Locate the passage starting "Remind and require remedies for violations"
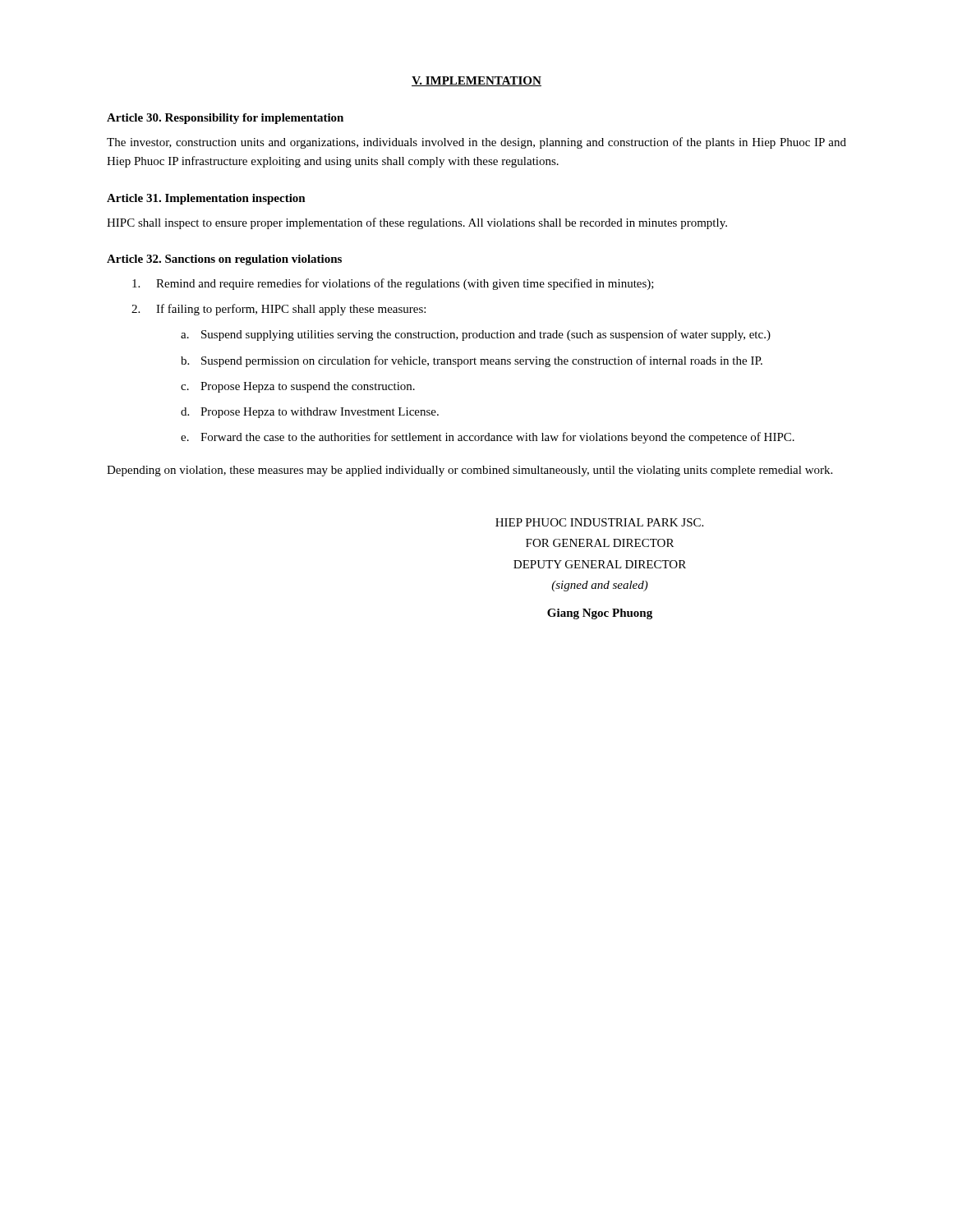Screen dimensions: 1232x953 [x=393, y=284]
